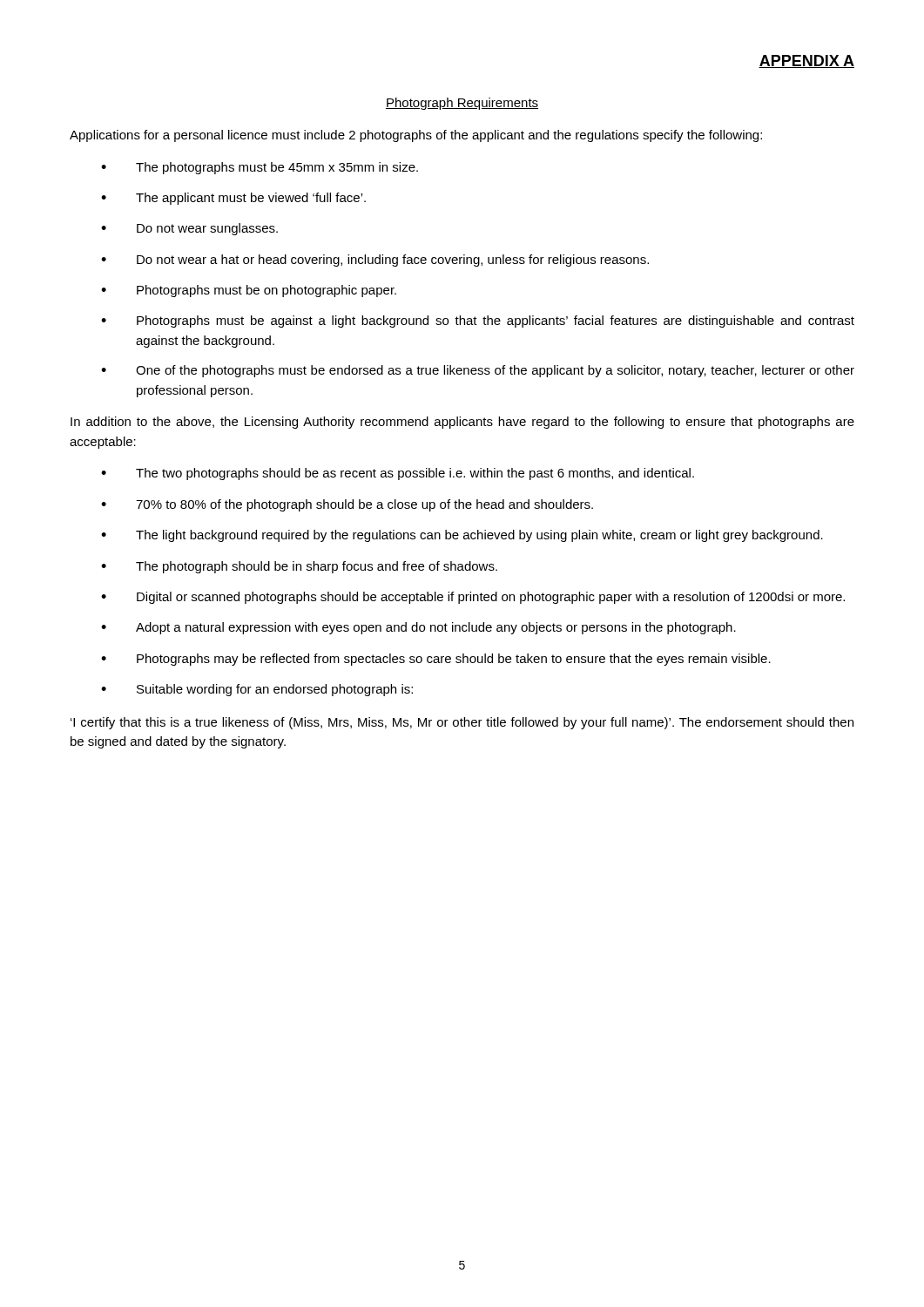Point to the text starting "‘I certify that this is a true likeness"
This screenshot has width=924, height=1307.
click(462, 731)
